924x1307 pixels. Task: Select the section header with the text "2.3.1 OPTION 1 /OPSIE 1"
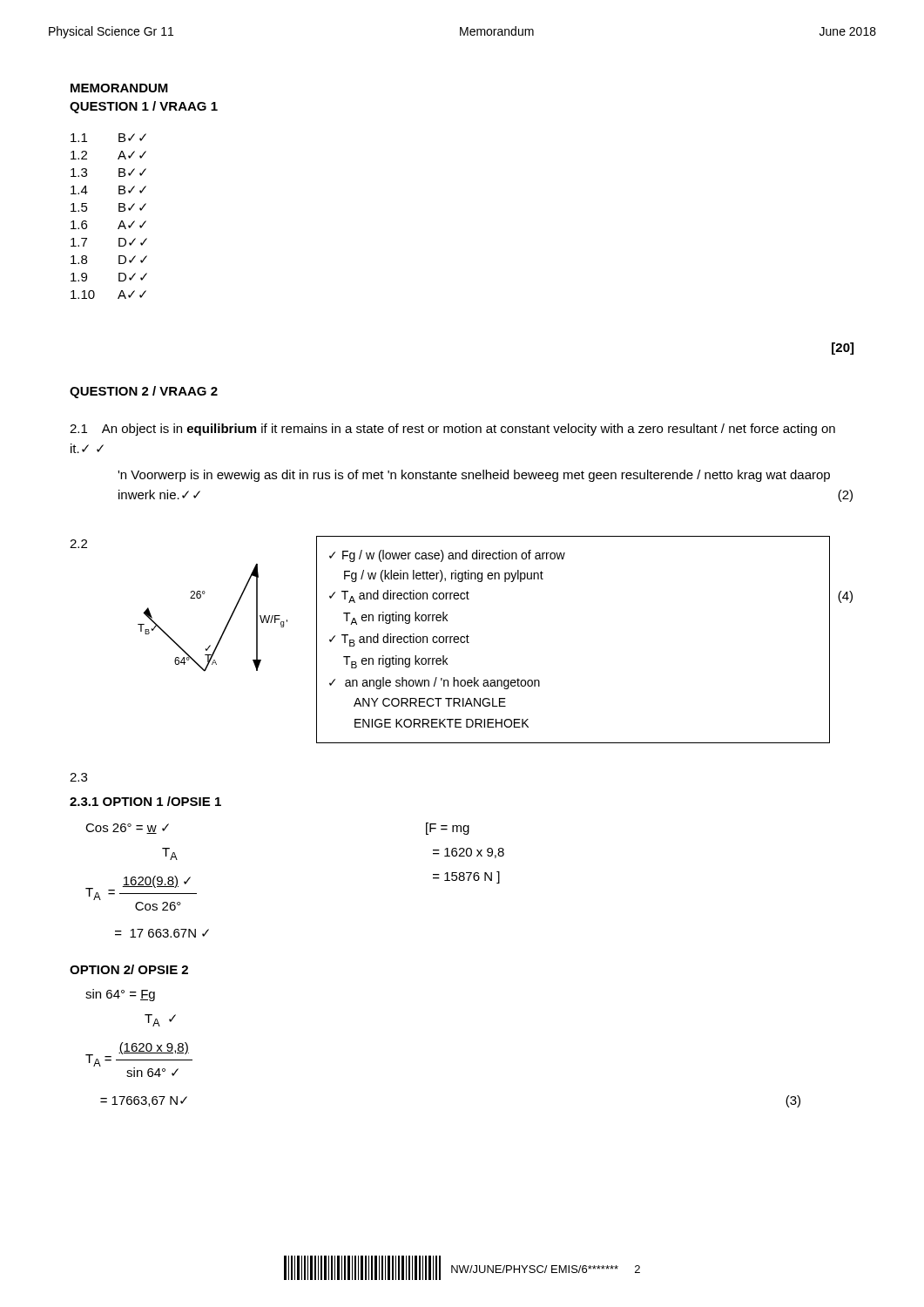click(146, 801)
